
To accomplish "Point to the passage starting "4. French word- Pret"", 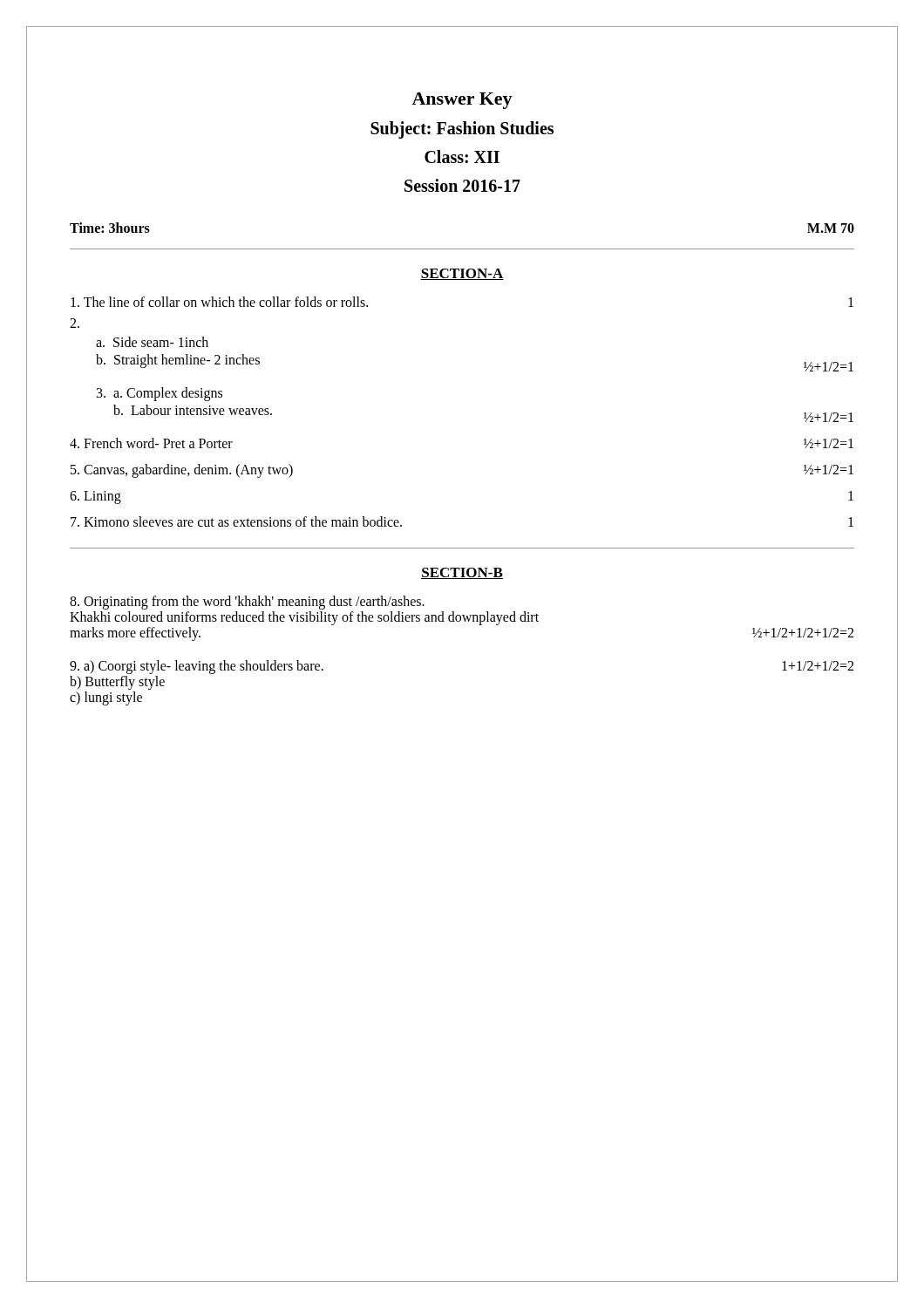I will point(151,442).
